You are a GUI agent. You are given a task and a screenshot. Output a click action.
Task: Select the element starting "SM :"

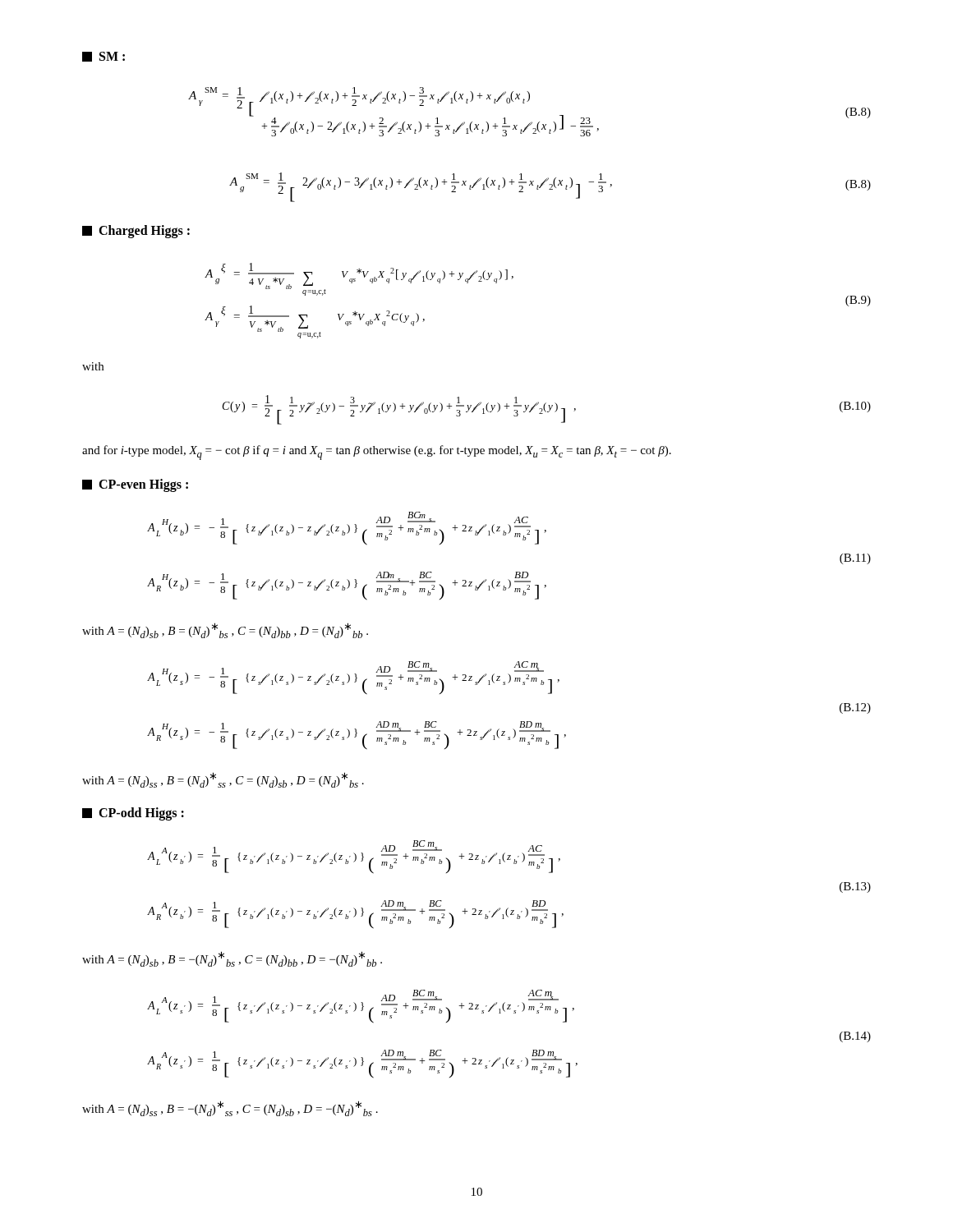tap(104, 57)
